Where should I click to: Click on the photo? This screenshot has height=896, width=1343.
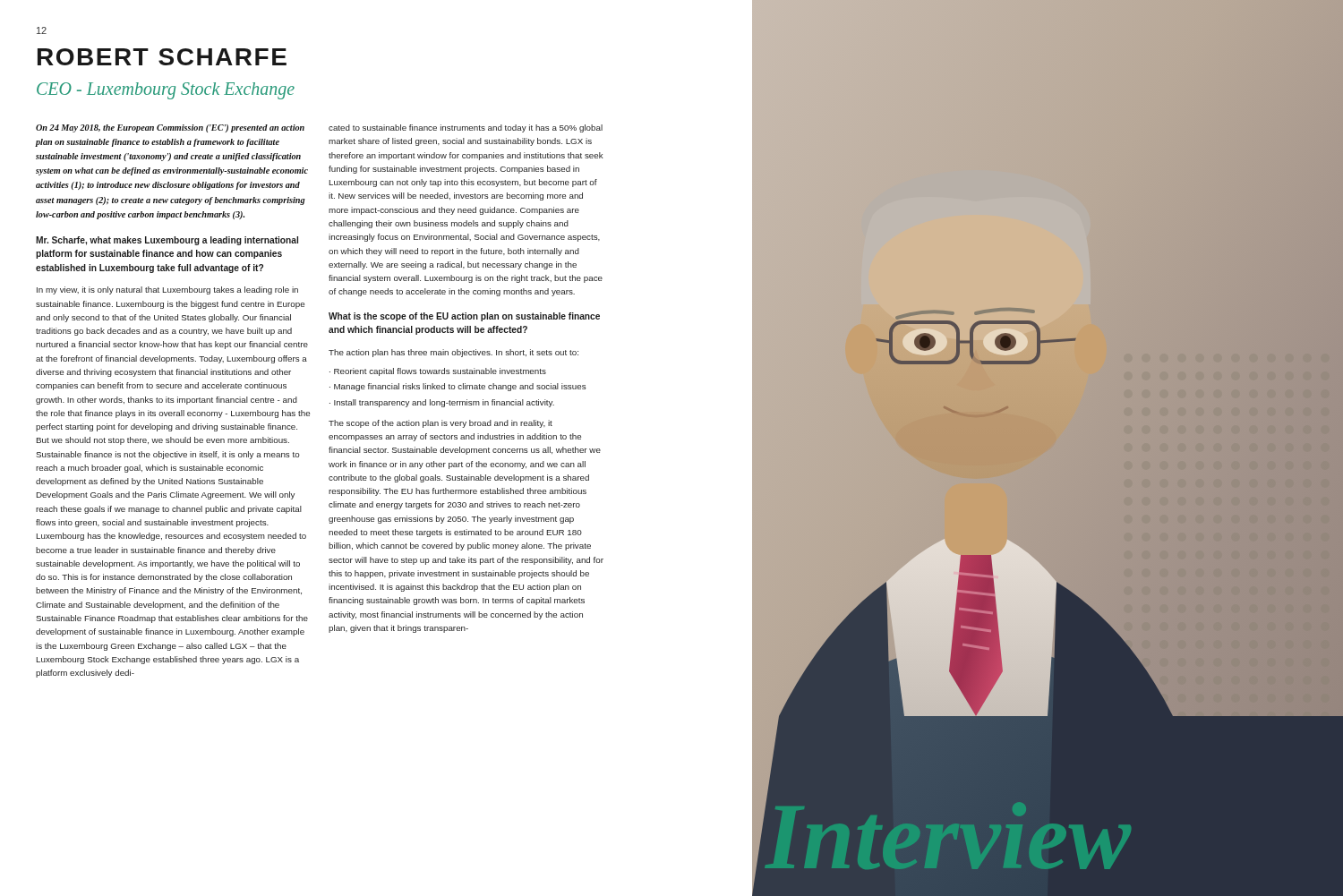1048,448
